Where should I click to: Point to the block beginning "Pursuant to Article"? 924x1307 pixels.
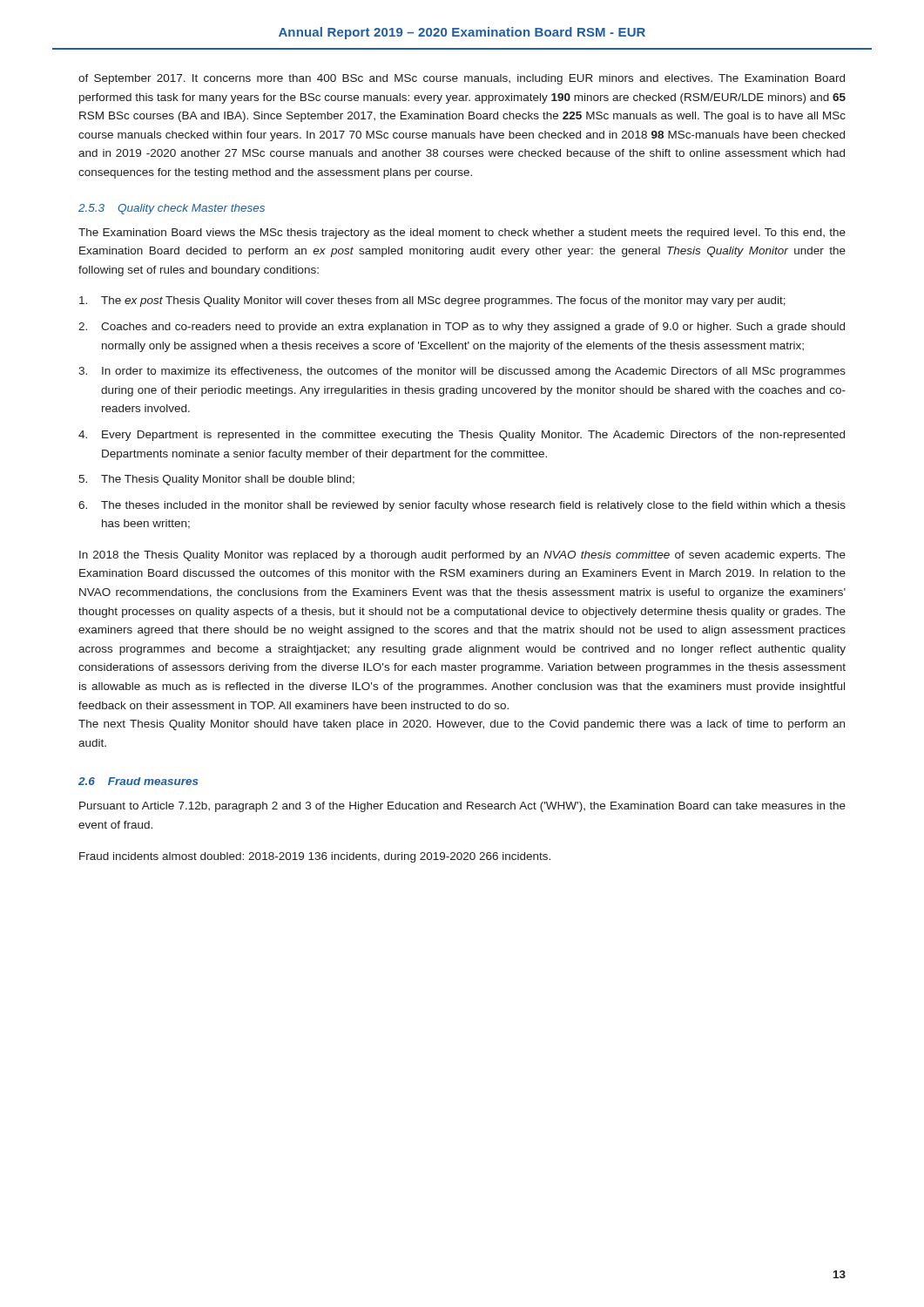click(462, 815)
